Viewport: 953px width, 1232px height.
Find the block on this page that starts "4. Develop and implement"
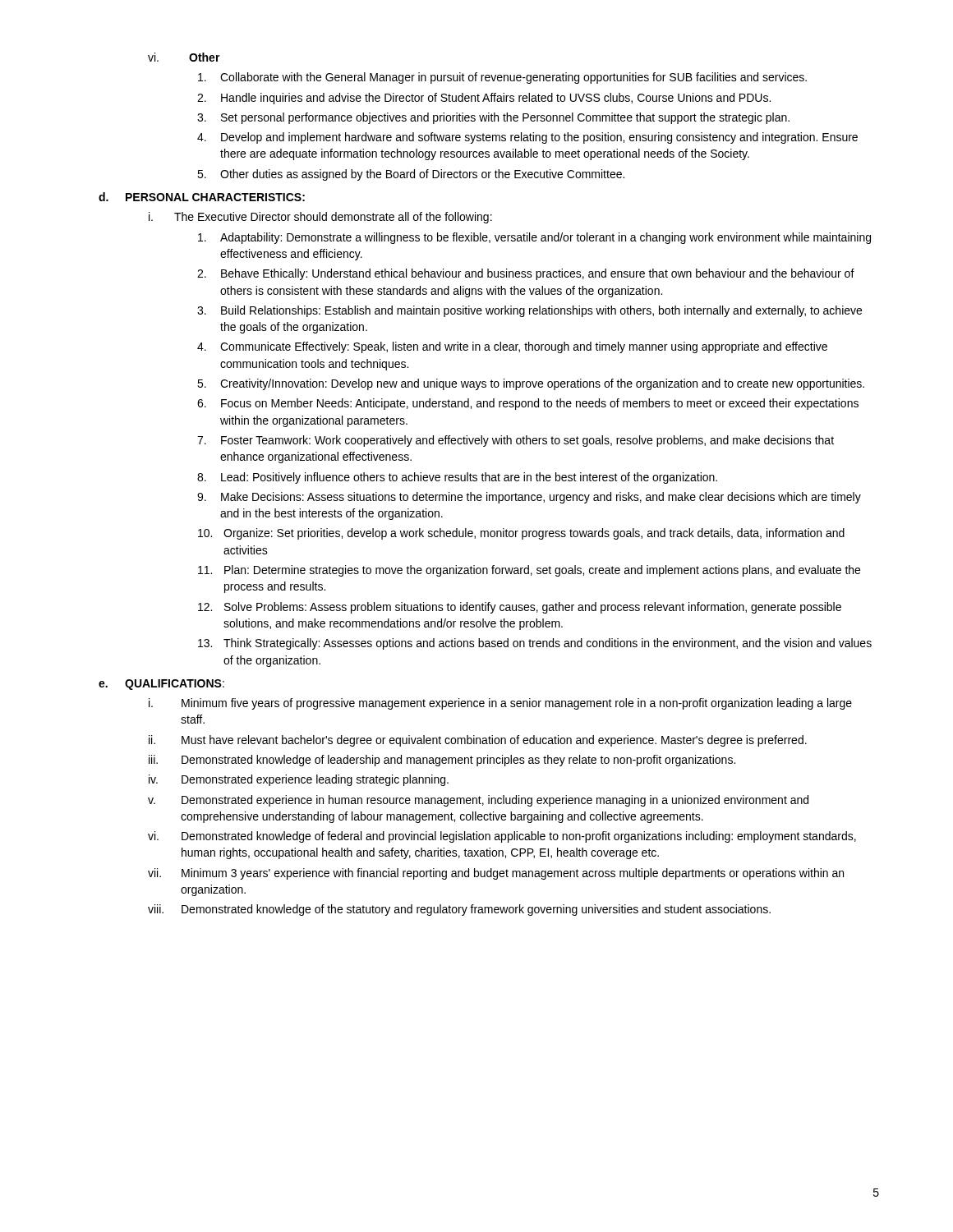[x=538, y=146]
